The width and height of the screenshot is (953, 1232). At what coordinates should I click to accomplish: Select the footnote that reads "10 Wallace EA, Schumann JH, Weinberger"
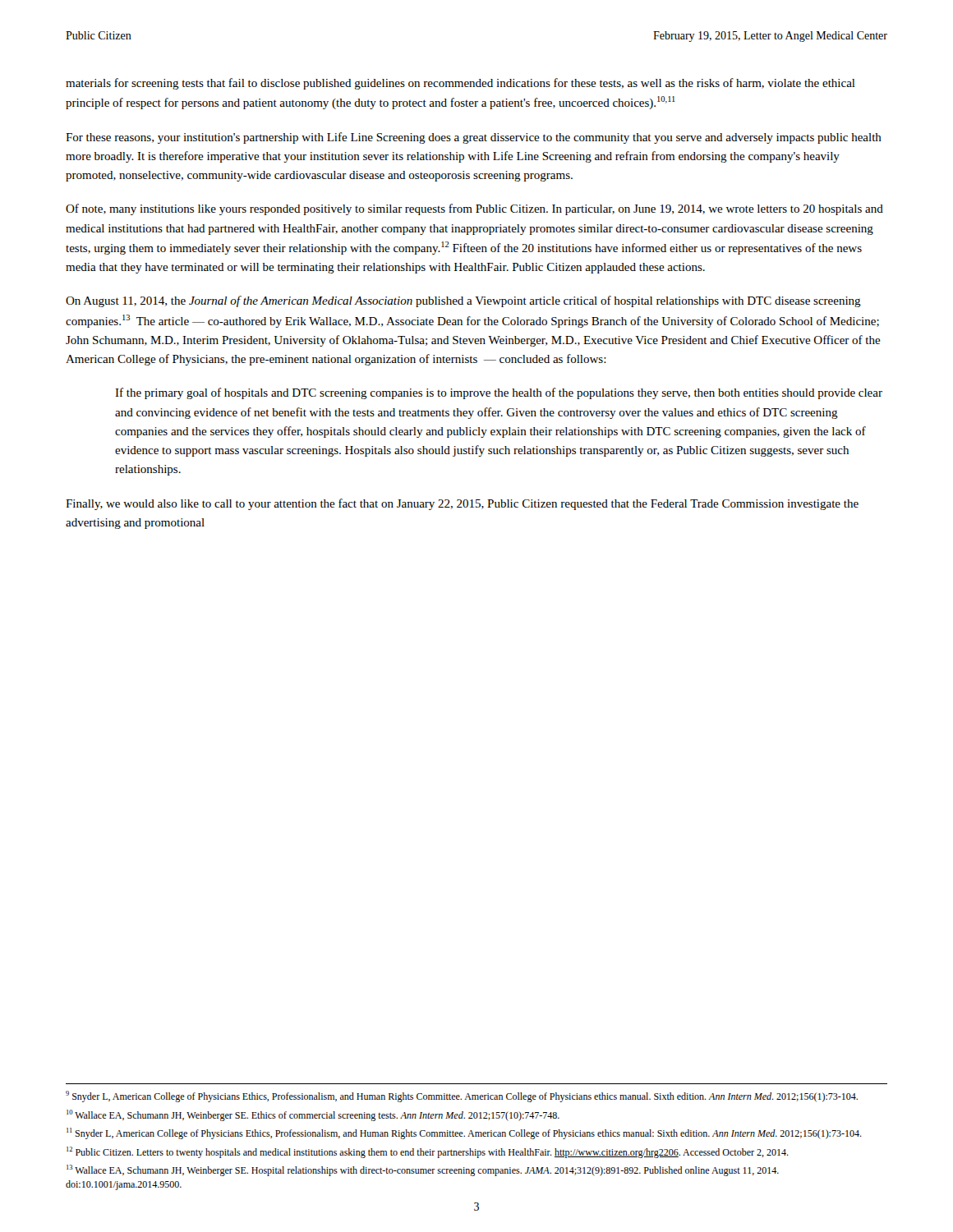click(x=313, y=1115)
